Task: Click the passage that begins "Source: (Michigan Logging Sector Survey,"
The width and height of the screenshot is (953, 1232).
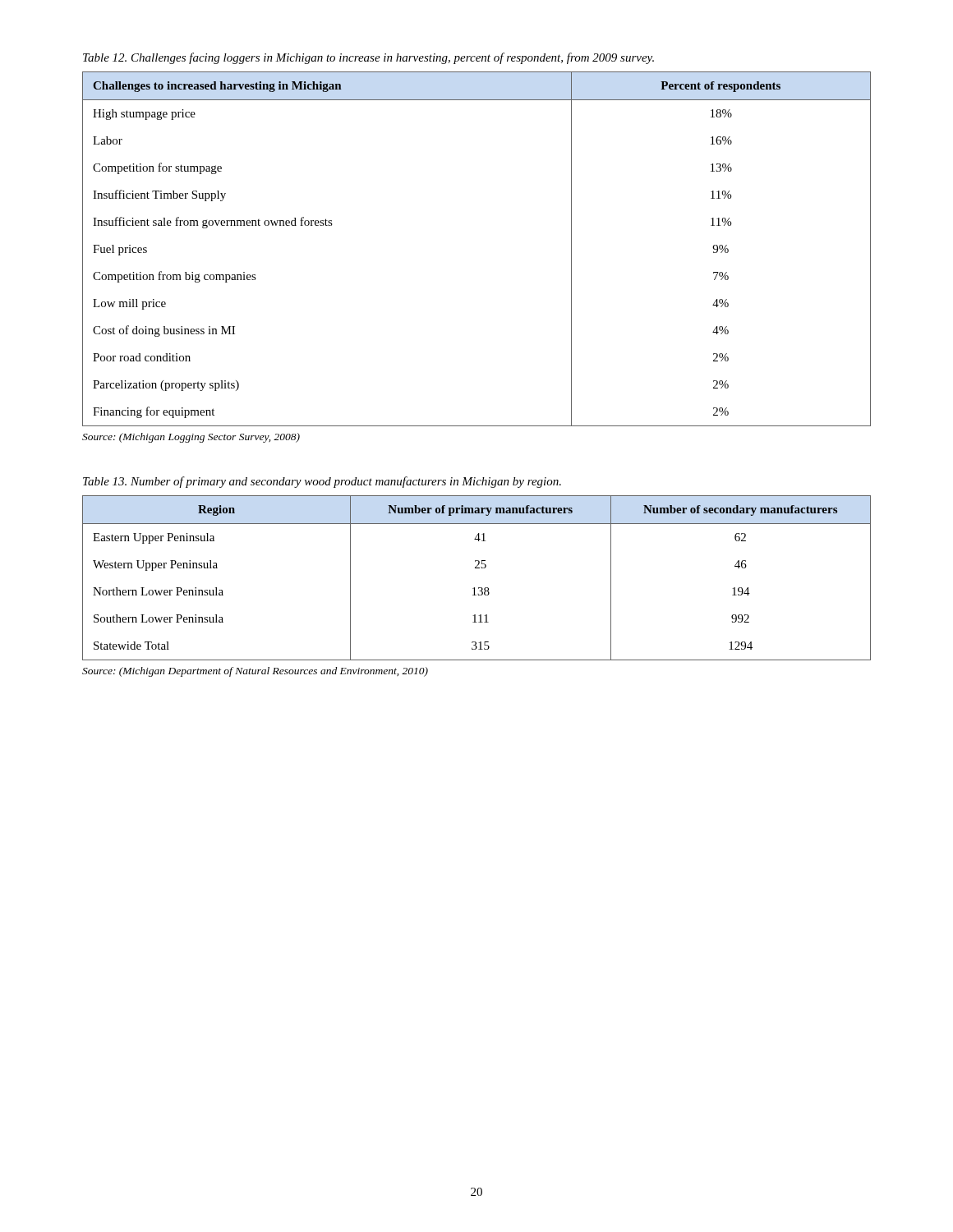Action: tap(191, 436)
